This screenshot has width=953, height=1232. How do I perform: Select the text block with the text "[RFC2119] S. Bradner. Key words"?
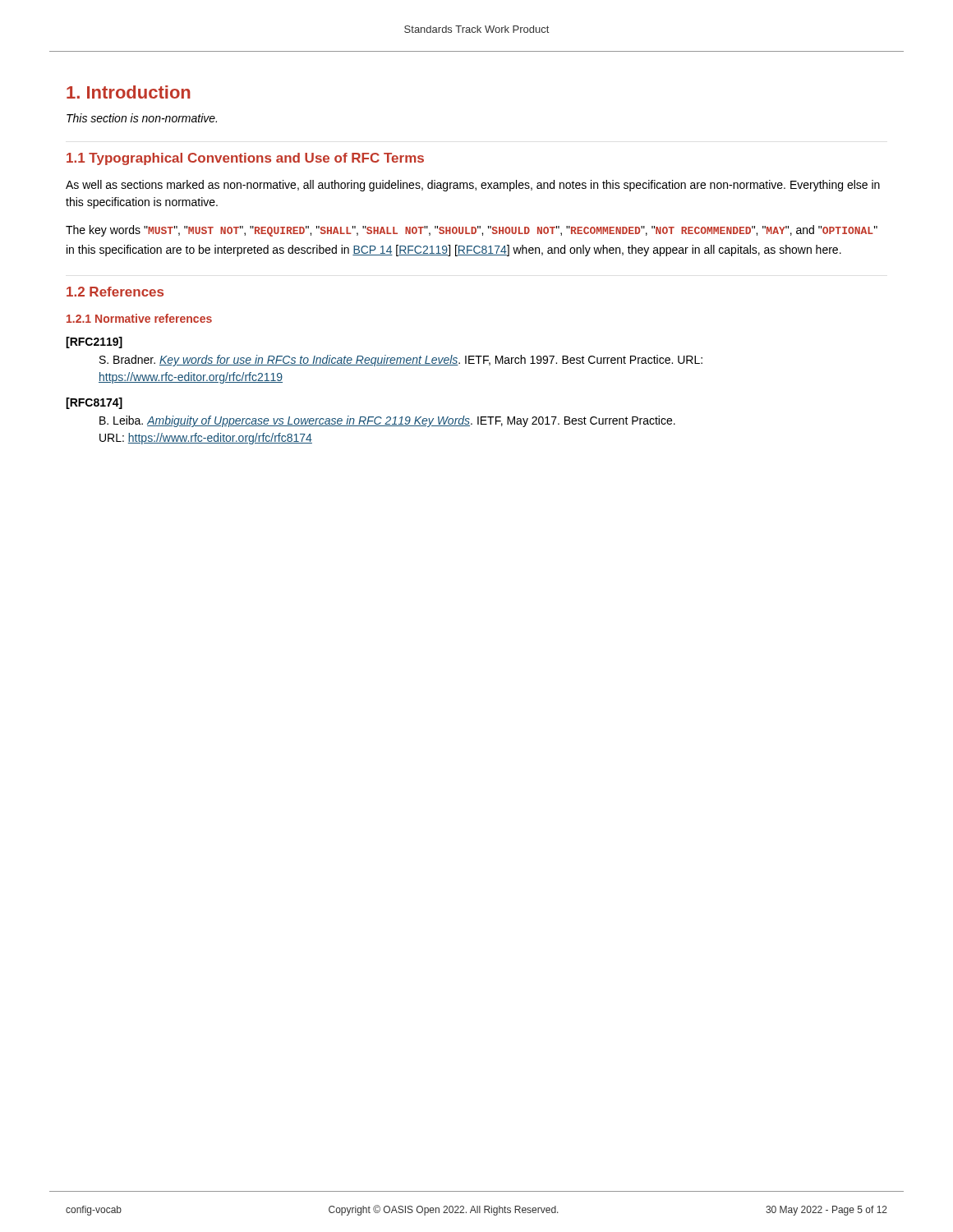coord(476,361)
